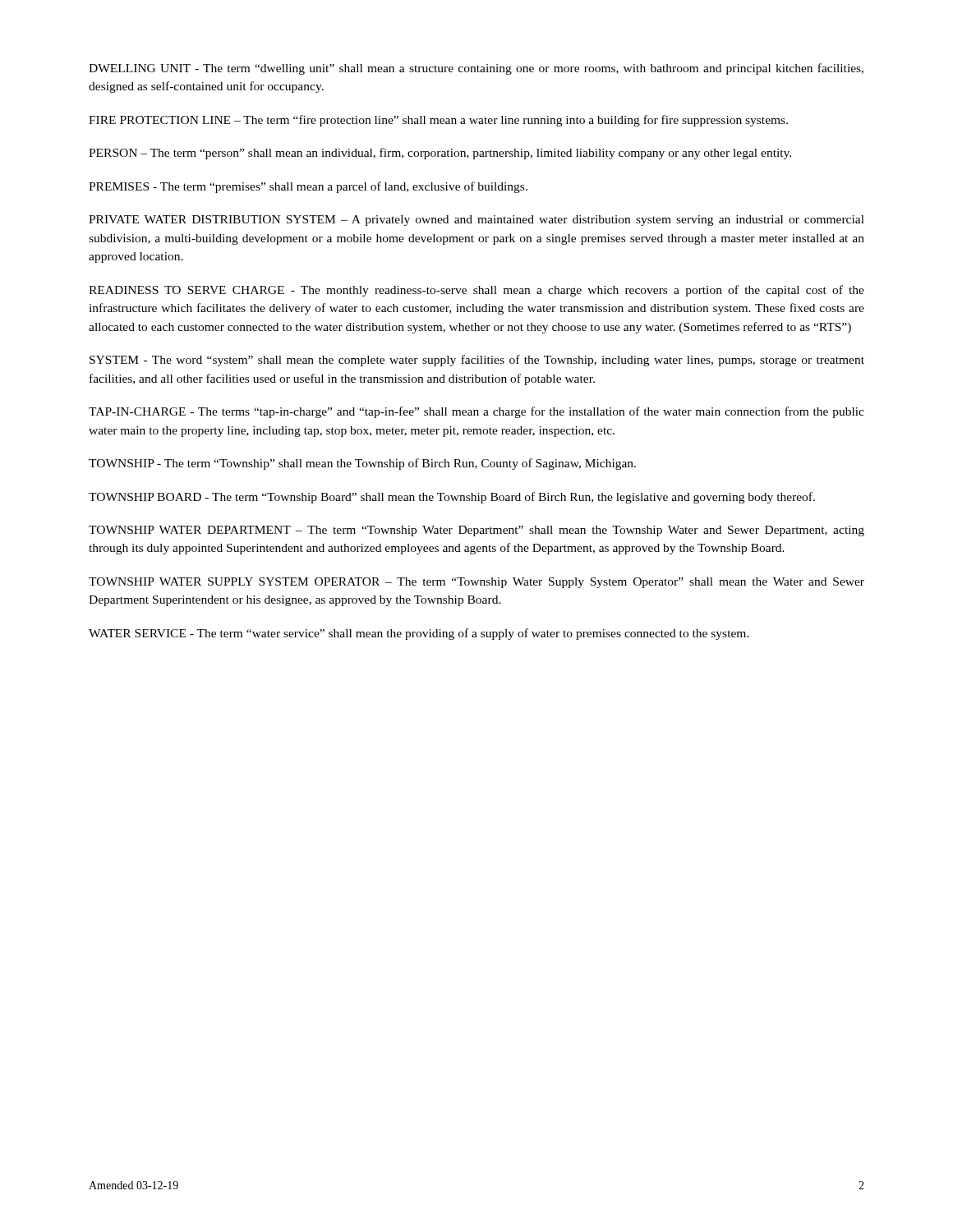Find the block on this page that starts "PERSON – The term"
Image resolution: width=953 pixels, height=1232 pixels.
pos(440,153)
